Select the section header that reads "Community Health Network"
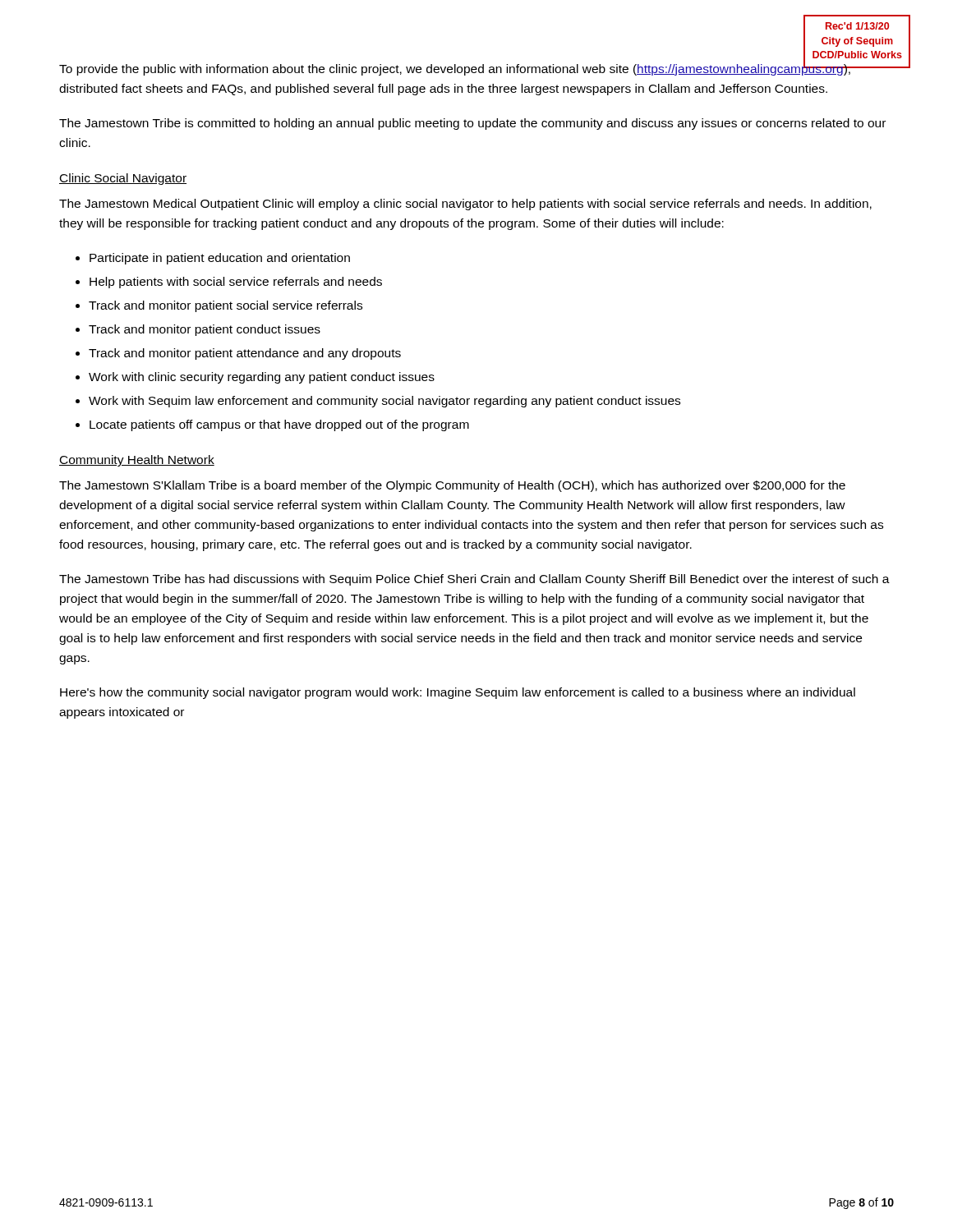Image resolution: width=953 pixels, height=1232 pixels. click(x=137, y=460)
